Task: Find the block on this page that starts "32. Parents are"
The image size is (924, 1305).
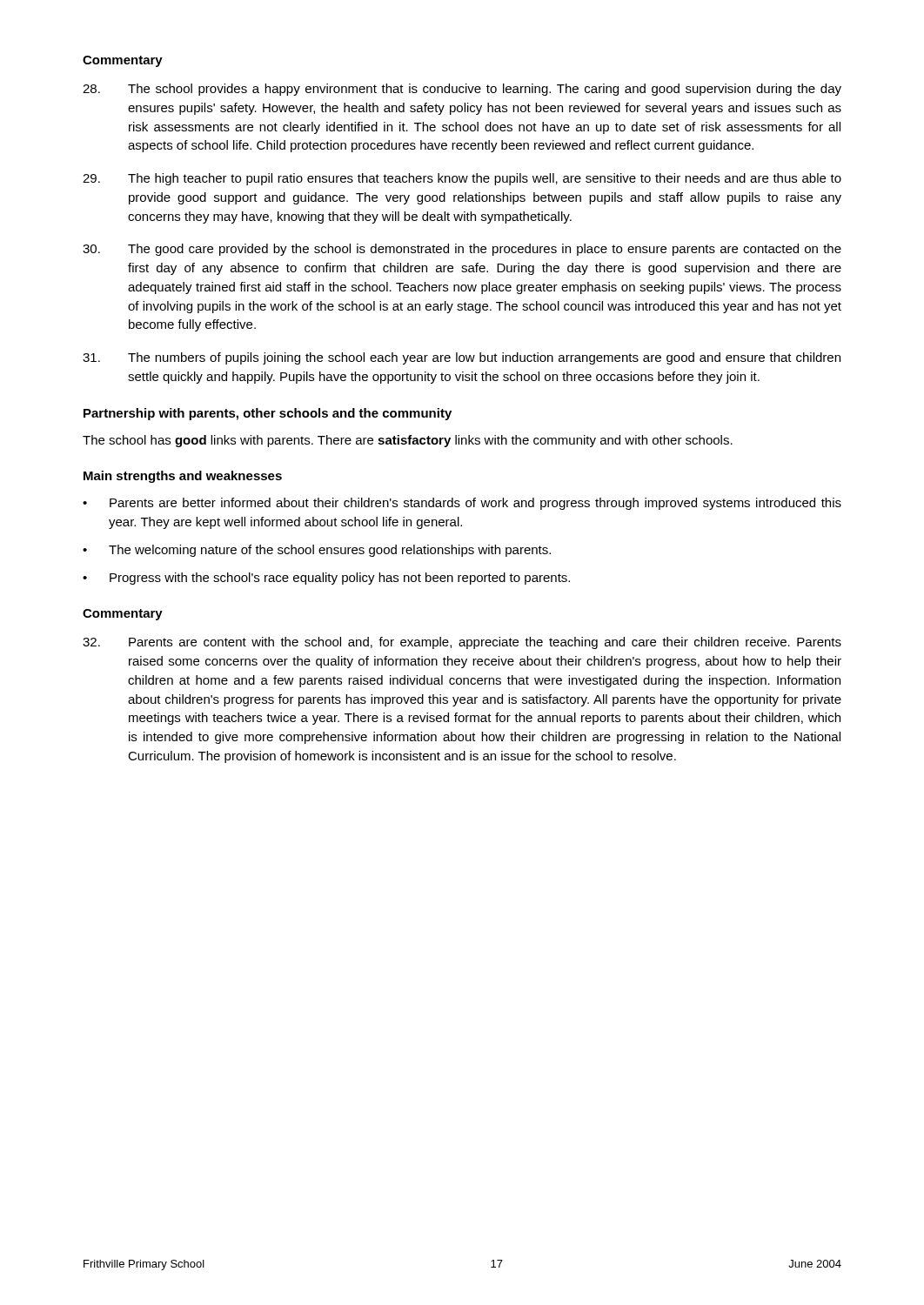Action: (462, 699)
